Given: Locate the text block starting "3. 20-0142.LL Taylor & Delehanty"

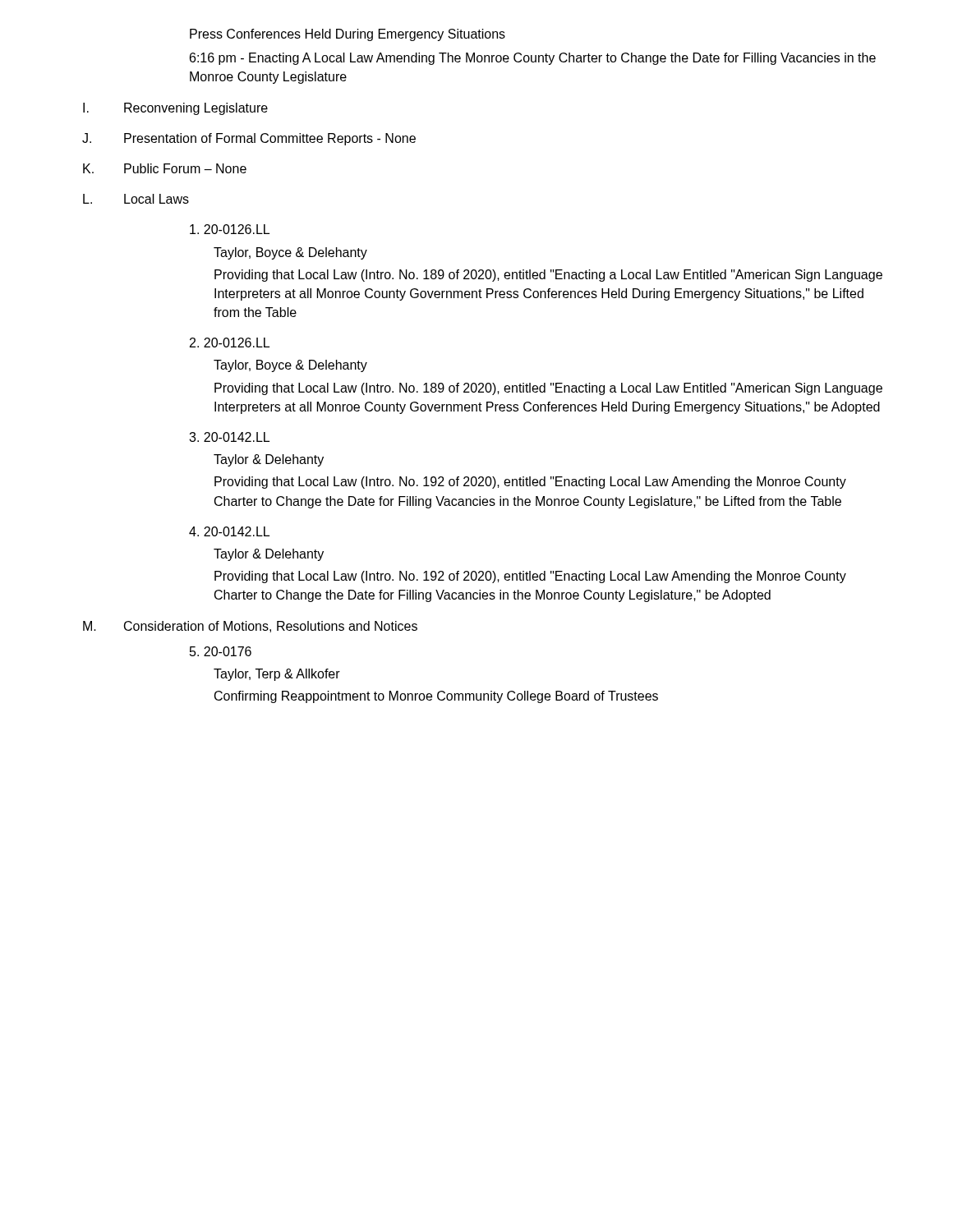Looking at the screenshot, I should click(538, 469).
